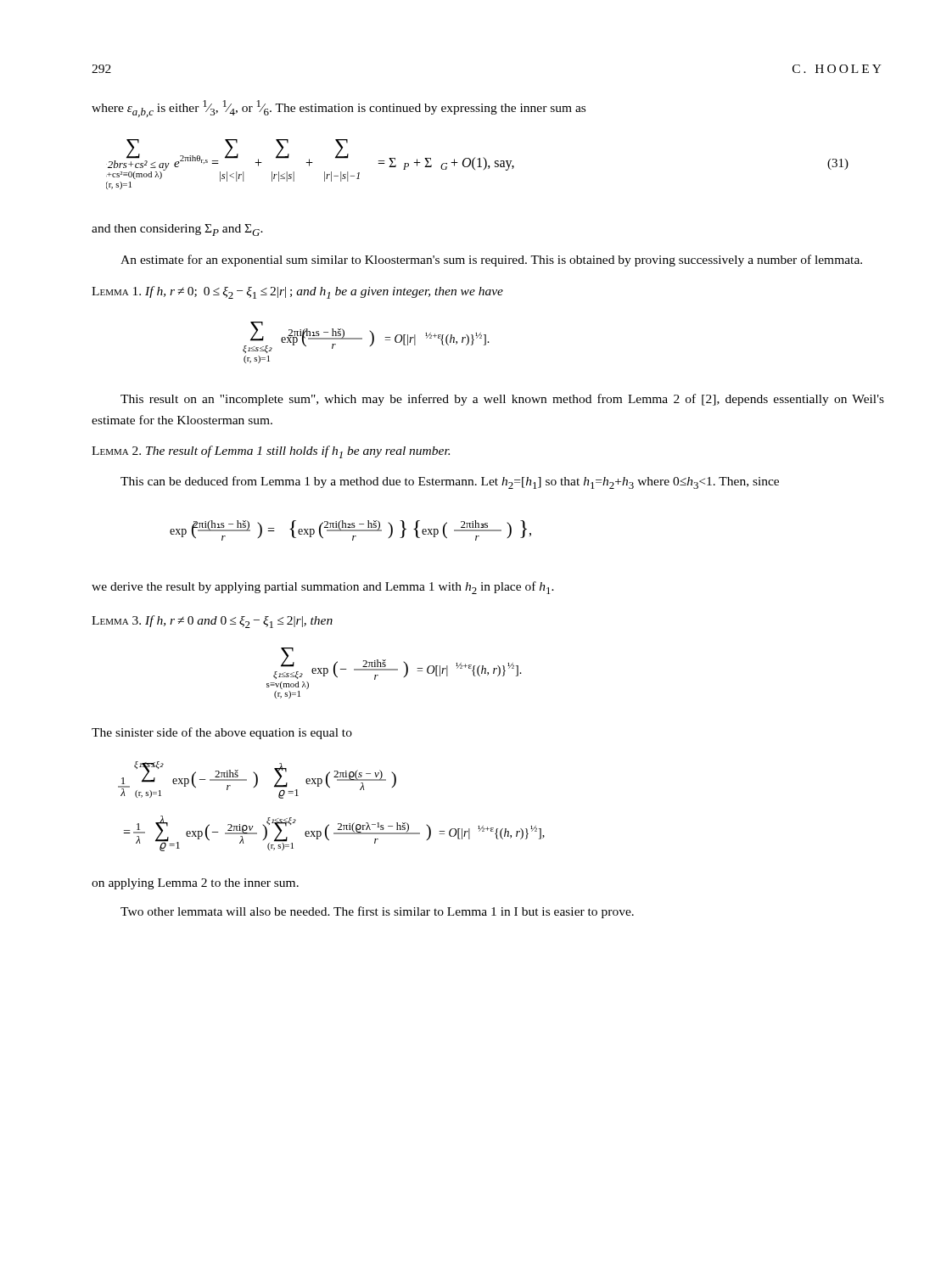Click on the text block that reads "Lemma 3. If h, r ≠"
This screenshot has width=952, height=1273.
(212, 621)
